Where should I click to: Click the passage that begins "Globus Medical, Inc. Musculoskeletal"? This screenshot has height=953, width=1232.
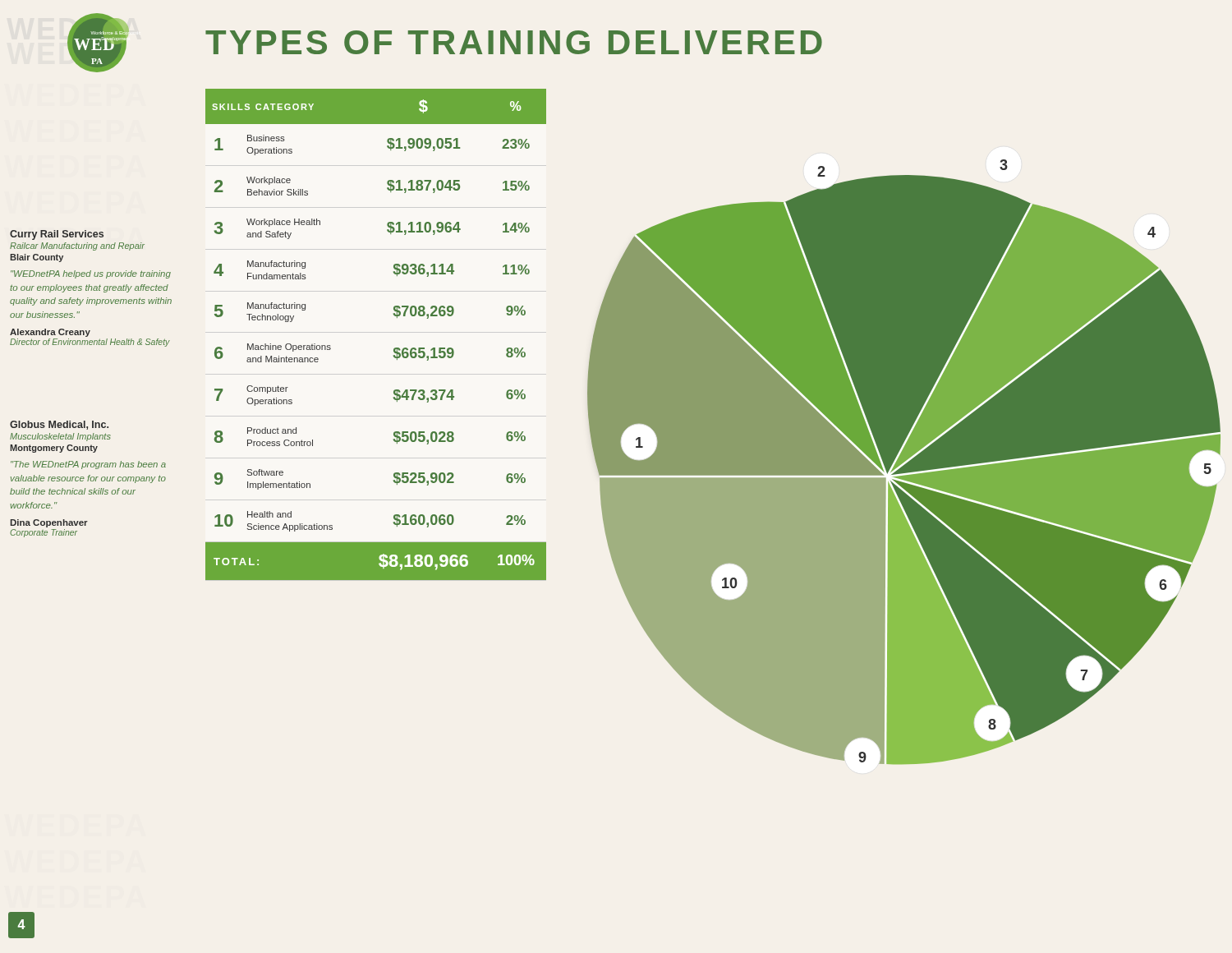pyautogui.click(x=94, y=478)
